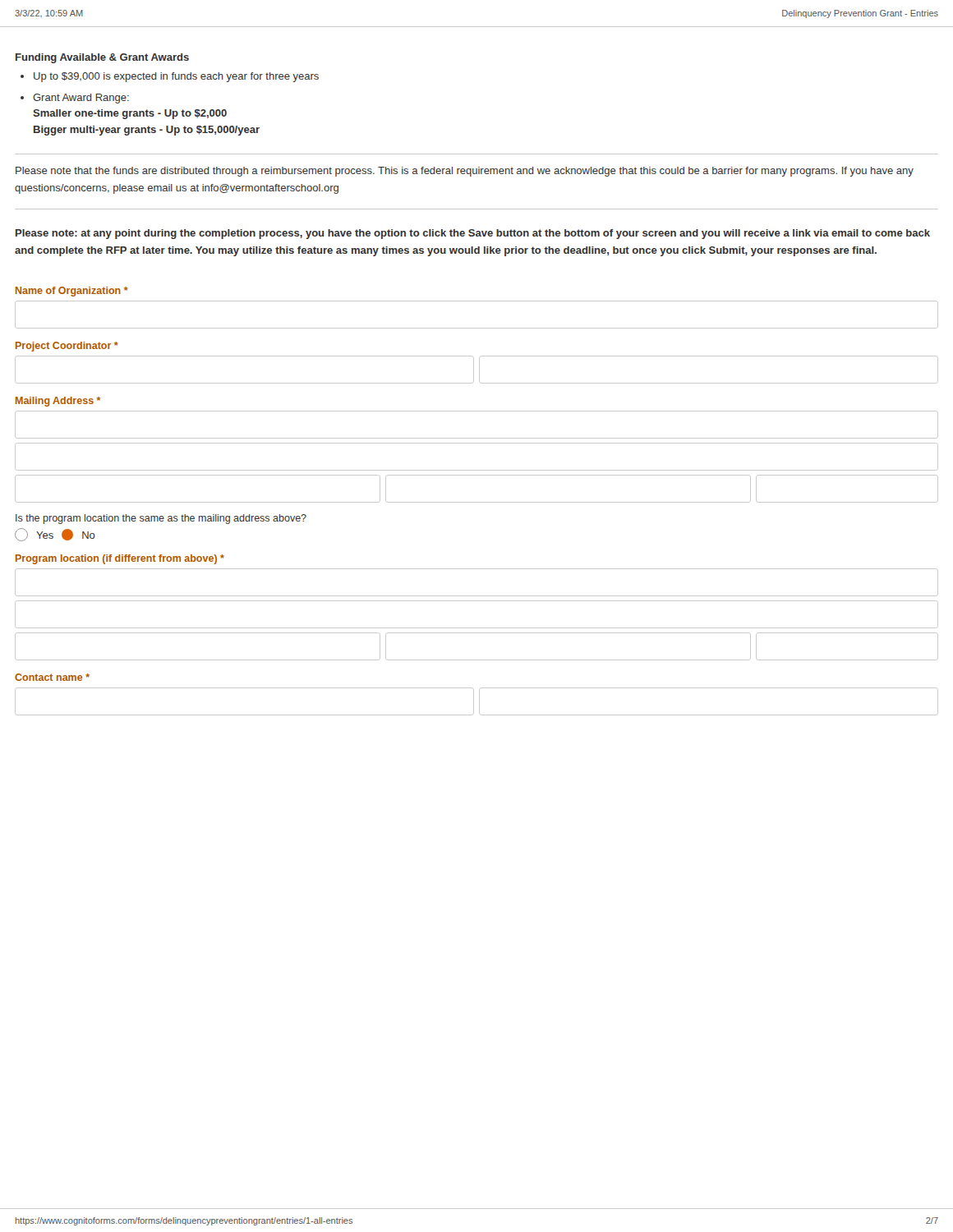The image size is (953, 1232).
Task: Find the block starting "Mailing Address *"
Action: 58,401
